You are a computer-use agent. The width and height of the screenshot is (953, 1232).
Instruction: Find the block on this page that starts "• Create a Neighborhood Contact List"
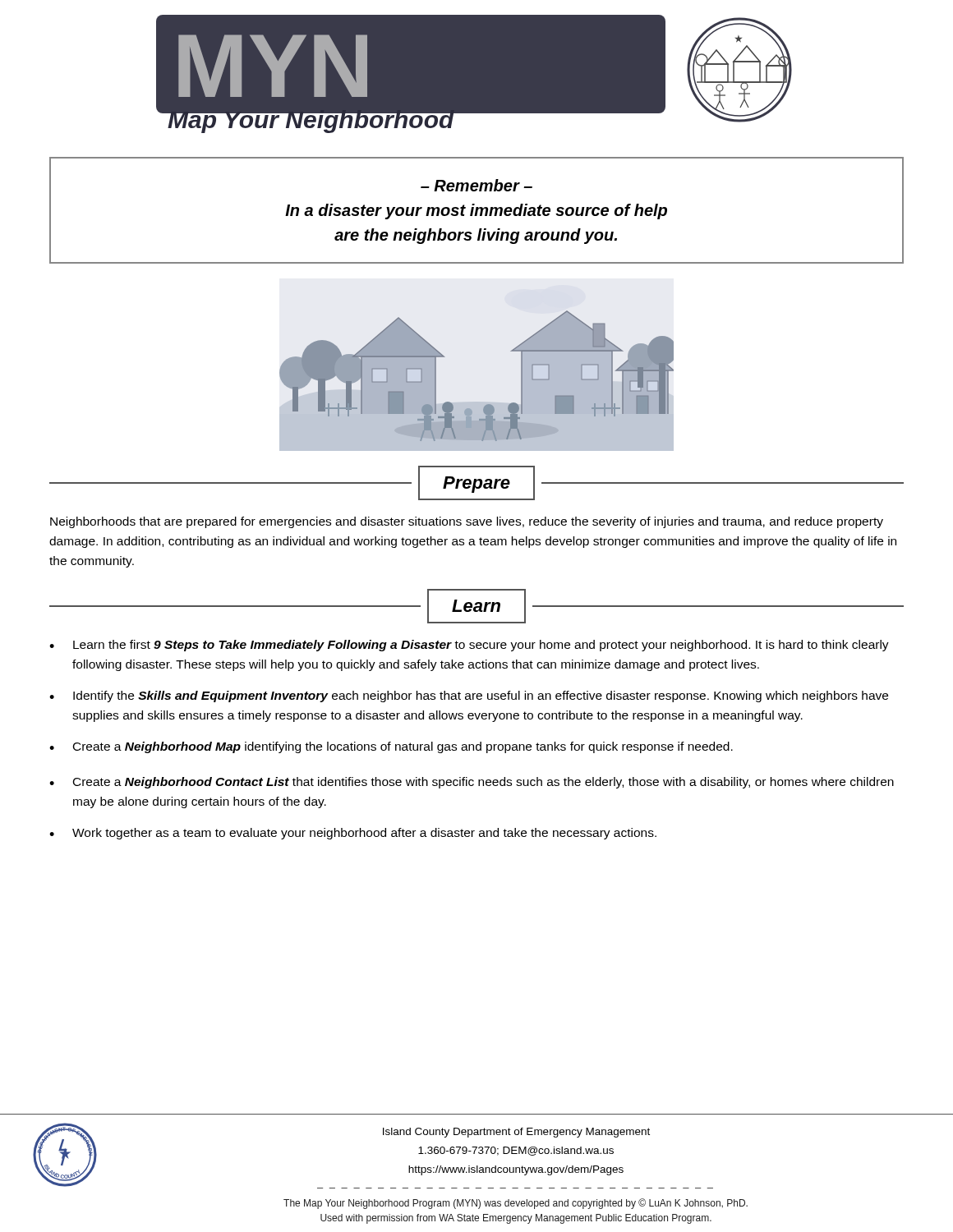pos(476,792)
